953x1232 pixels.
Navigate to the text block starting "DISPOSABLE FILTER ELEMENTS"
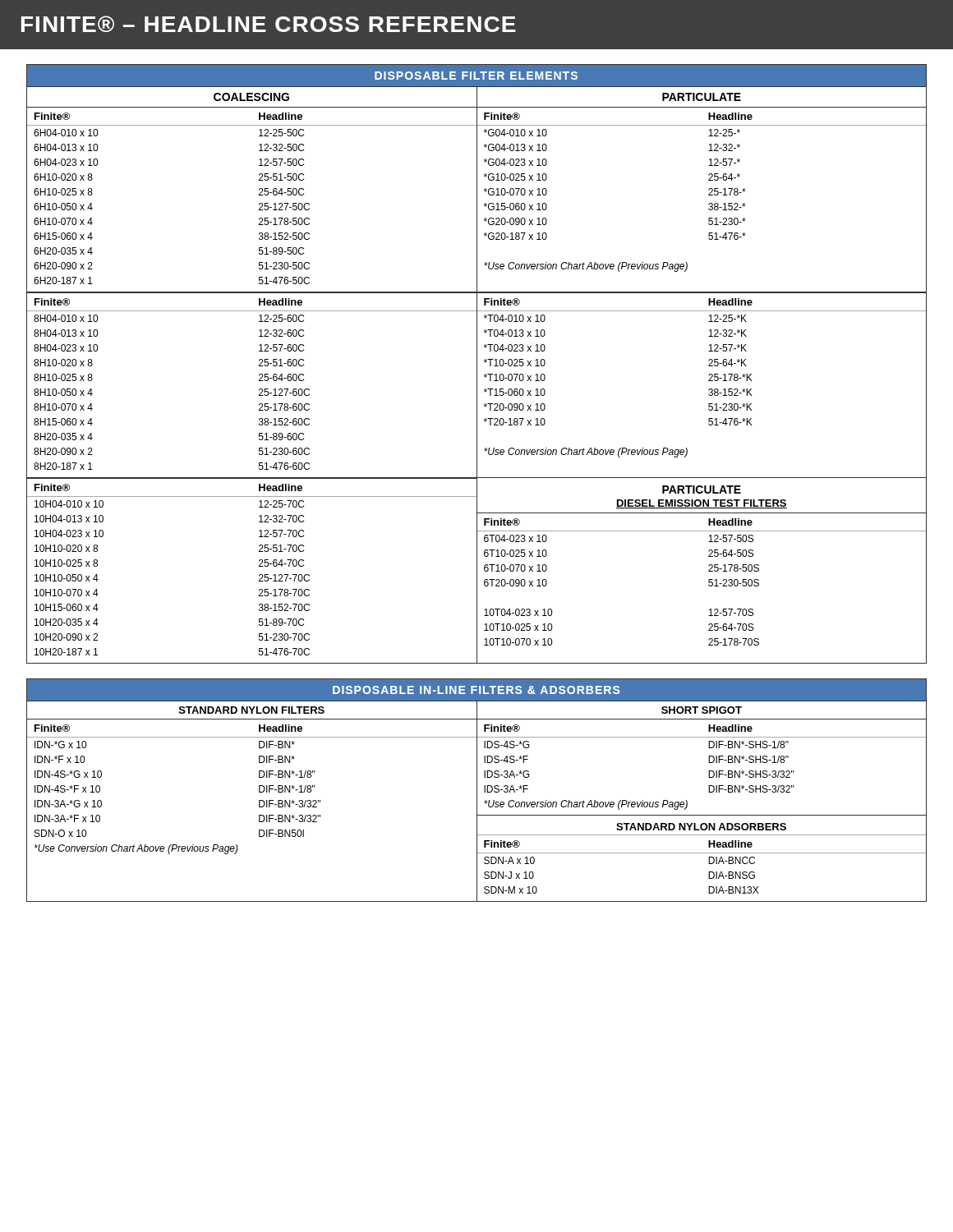[x=476, y=76]
